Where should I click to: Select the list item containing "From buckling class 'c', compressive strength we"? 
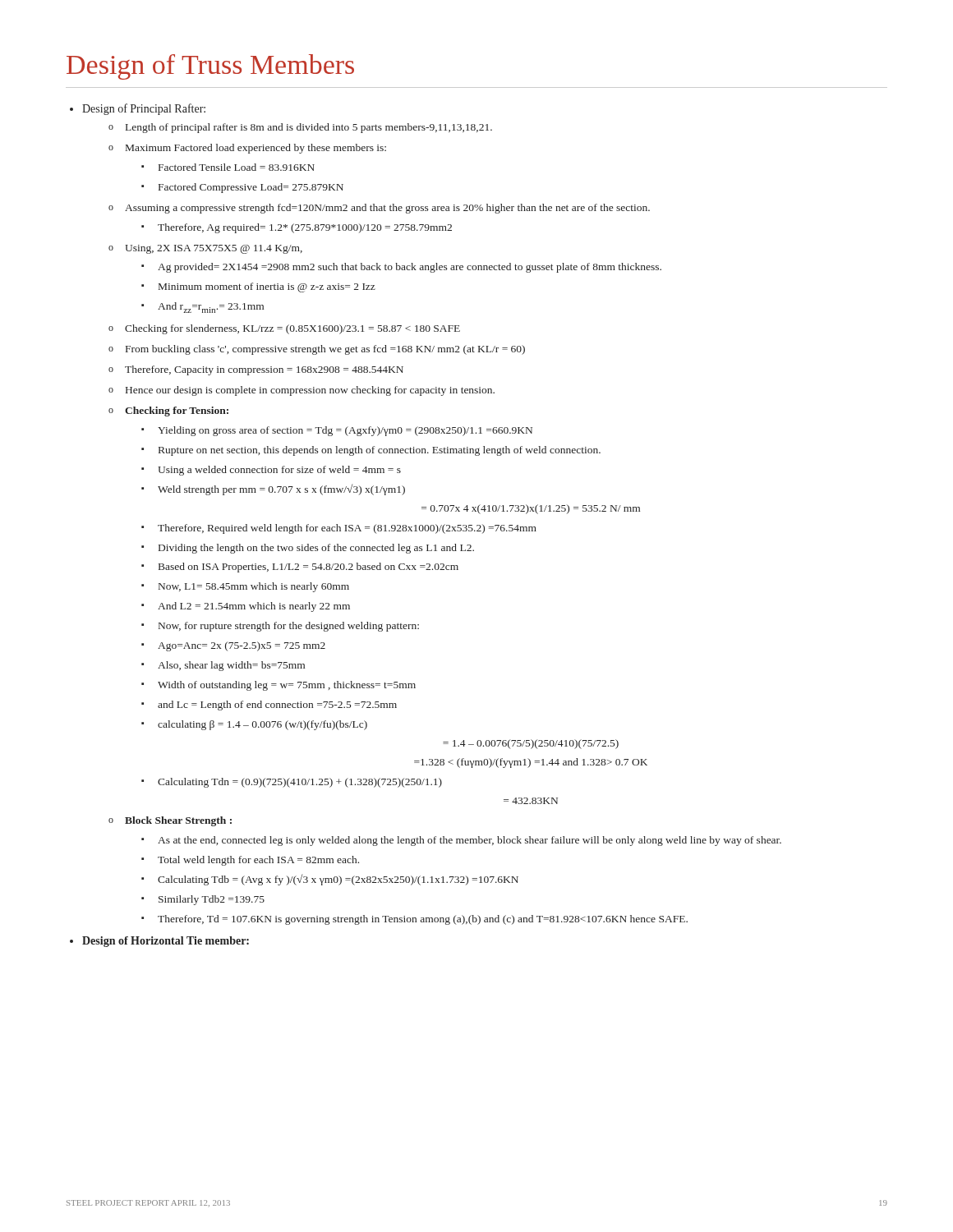pyautogui.click(x=325, y=349)
